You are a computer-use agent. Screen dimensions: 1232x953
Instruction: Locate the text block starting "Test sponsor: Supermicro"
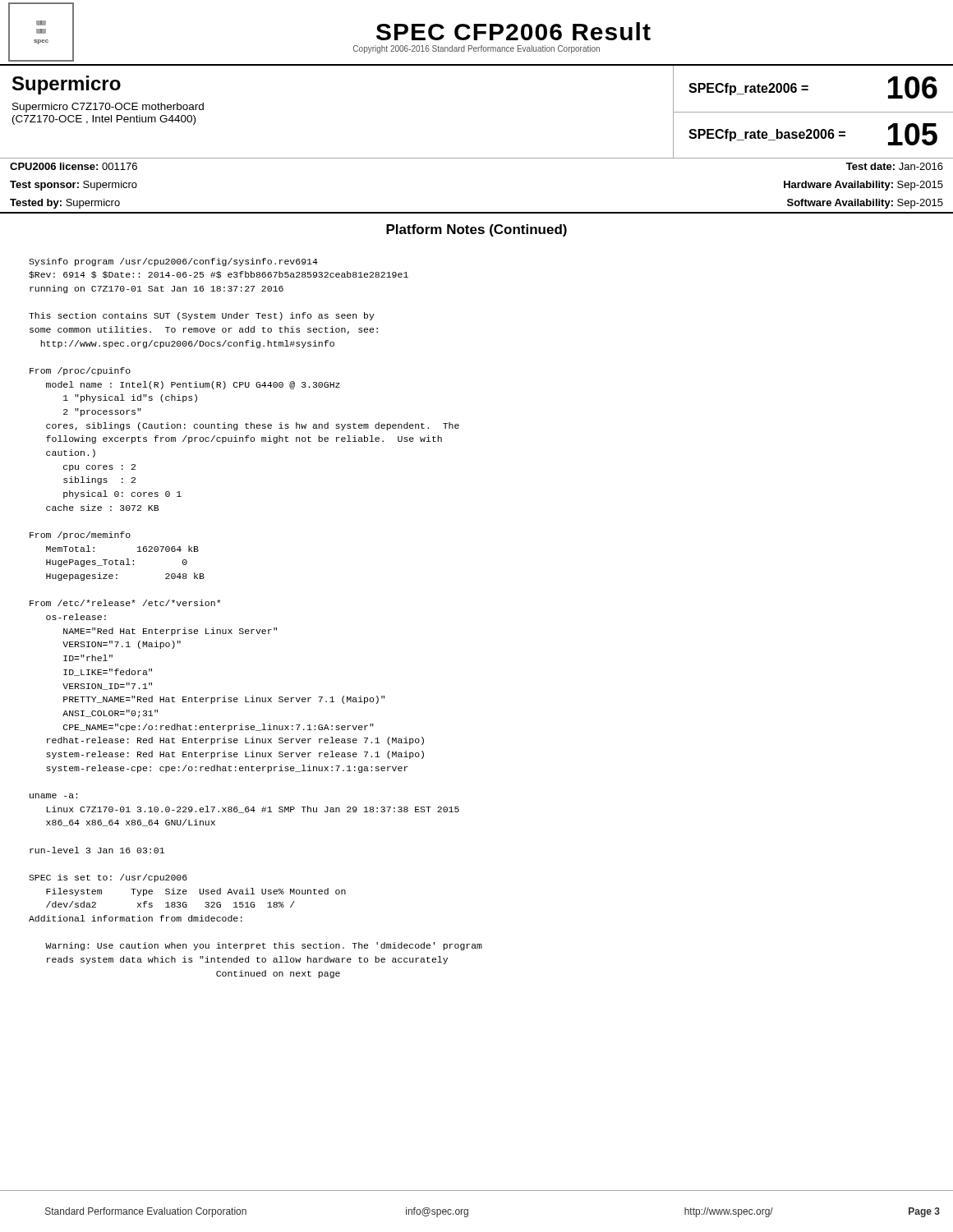point(74,184)
